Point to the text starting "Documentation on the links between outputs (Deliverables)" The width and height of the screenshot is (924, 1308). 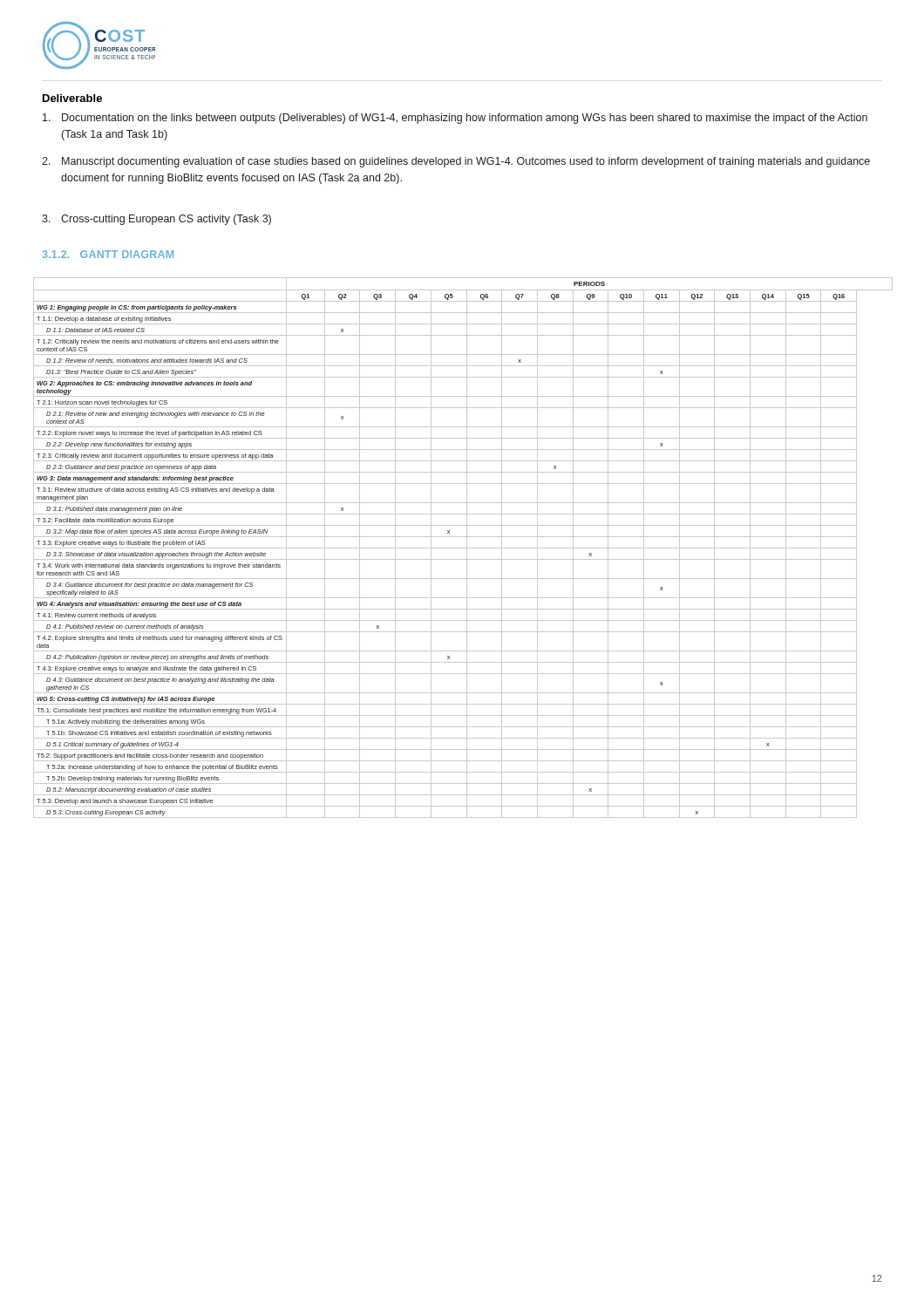point(460,127)
